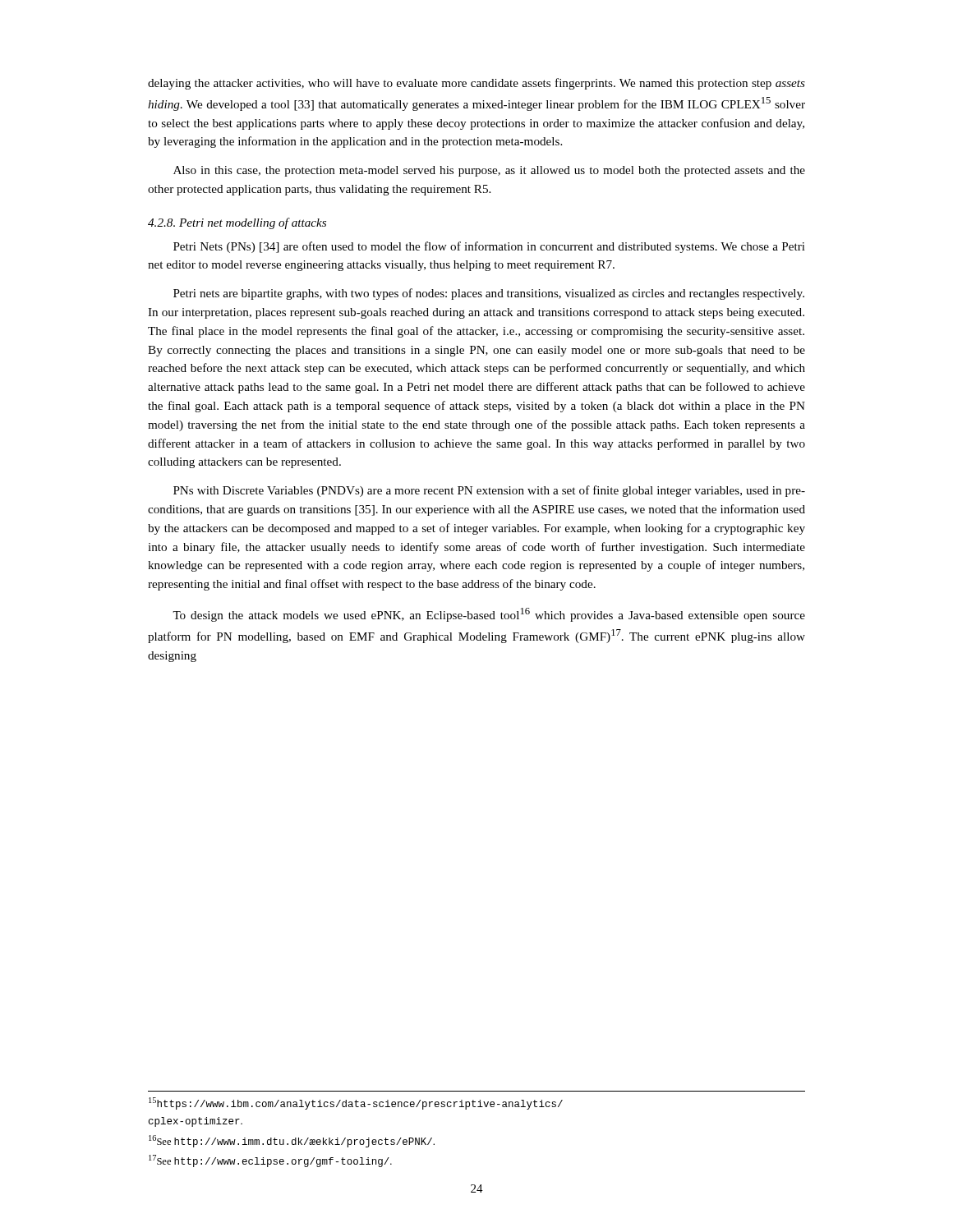The image size is (953, 1232).
Task: Navigate to the region starting "15https://www.ibm.com/analytics/data-science/prescriptive-analytics/ cplex-optimizer. 16See http://www.imm.dtu.dk/æekki/projects/ePNK/."
Action: (x=356, y=1103)
